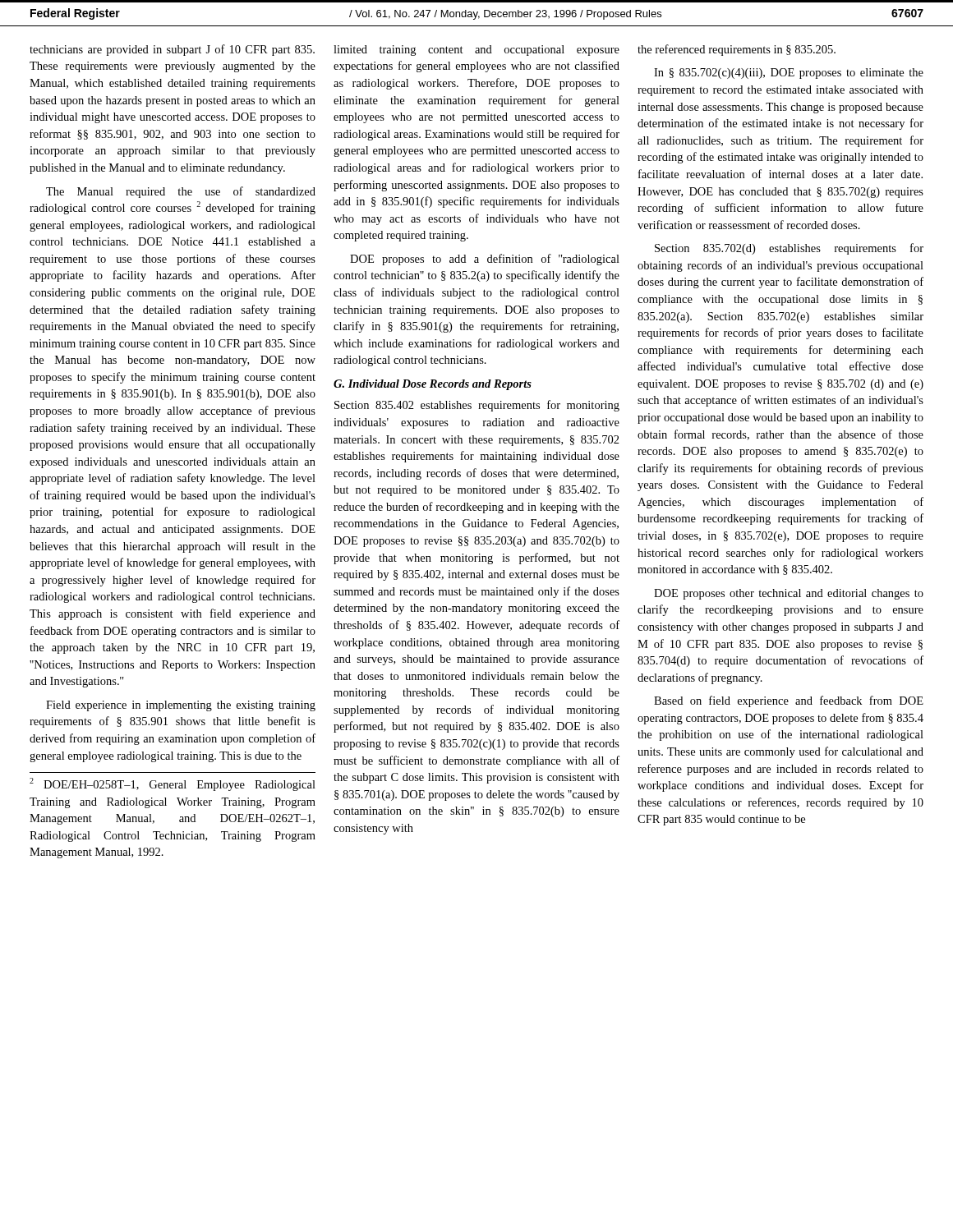Locate the block of text that opens with "technicians are provided in subpart J of"
This screenshot has width=953, height=1232.
172,402
